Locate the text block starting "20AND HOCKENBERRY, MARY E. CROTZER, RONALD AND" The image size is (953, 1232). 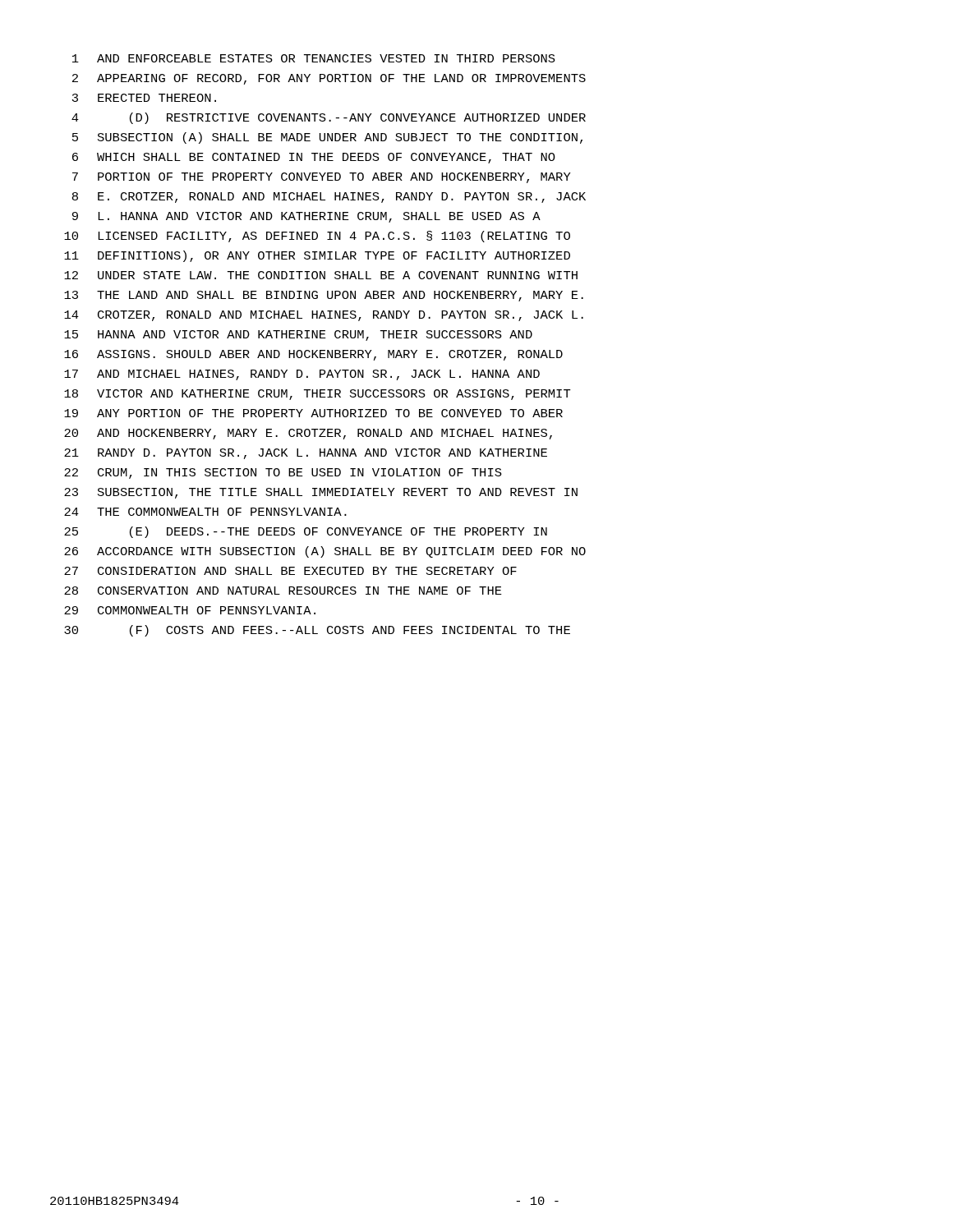[x=302, y=434]
